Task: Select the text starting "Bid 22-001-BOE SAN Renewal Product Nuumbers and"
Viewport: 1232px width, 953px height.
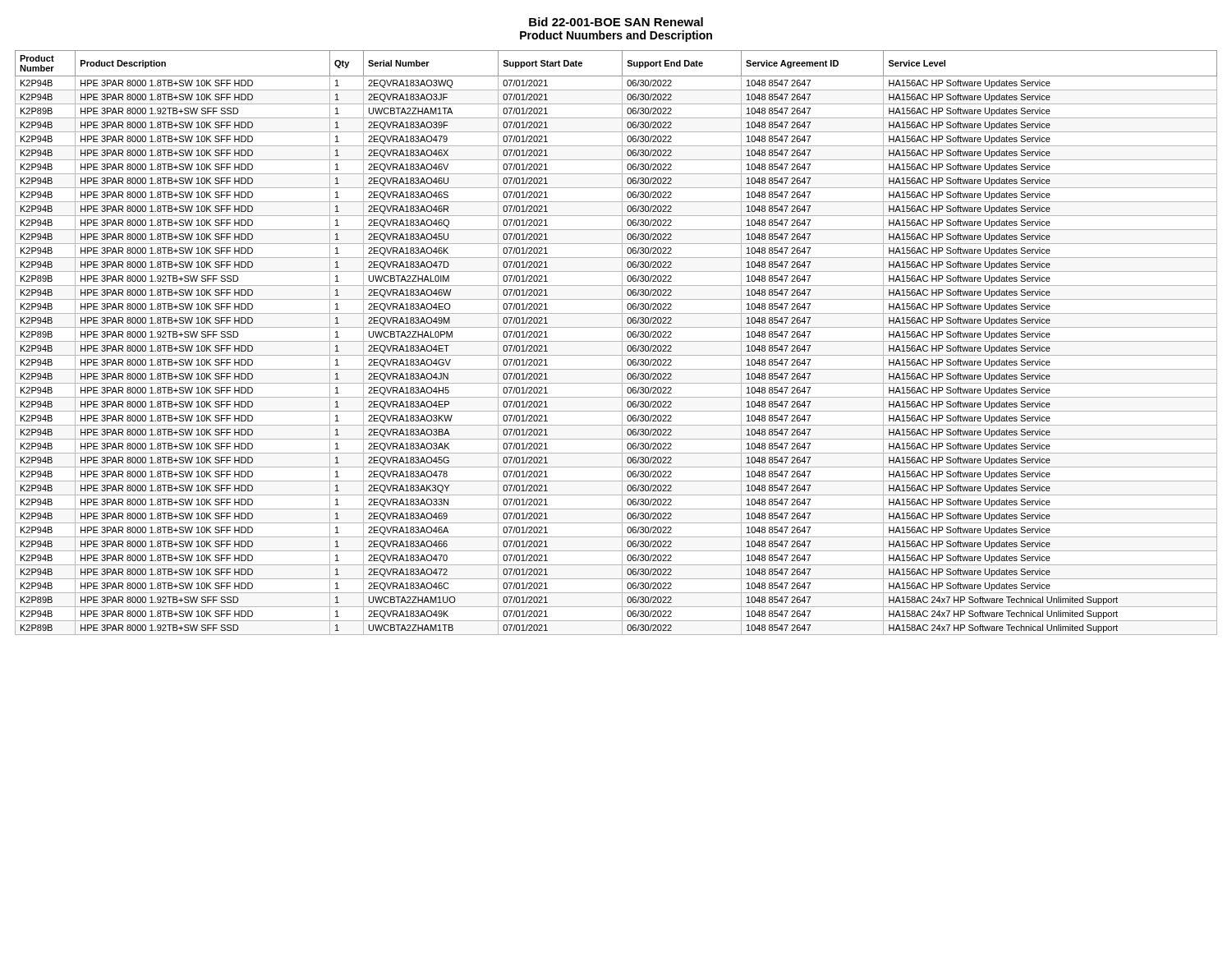Action: (616, 28)
